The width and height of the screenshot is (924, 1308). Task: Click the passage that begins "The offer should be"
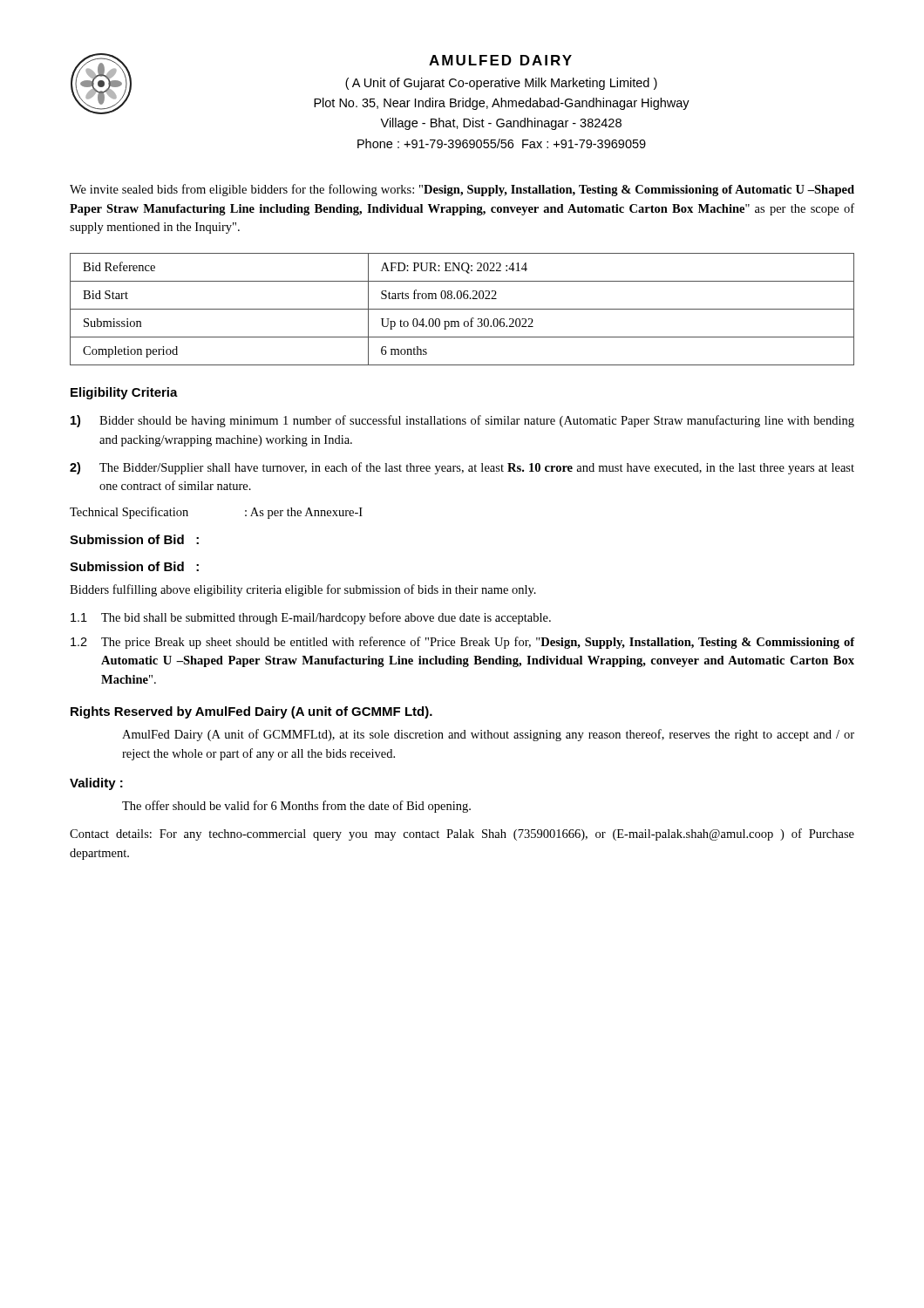pos(297,806)
